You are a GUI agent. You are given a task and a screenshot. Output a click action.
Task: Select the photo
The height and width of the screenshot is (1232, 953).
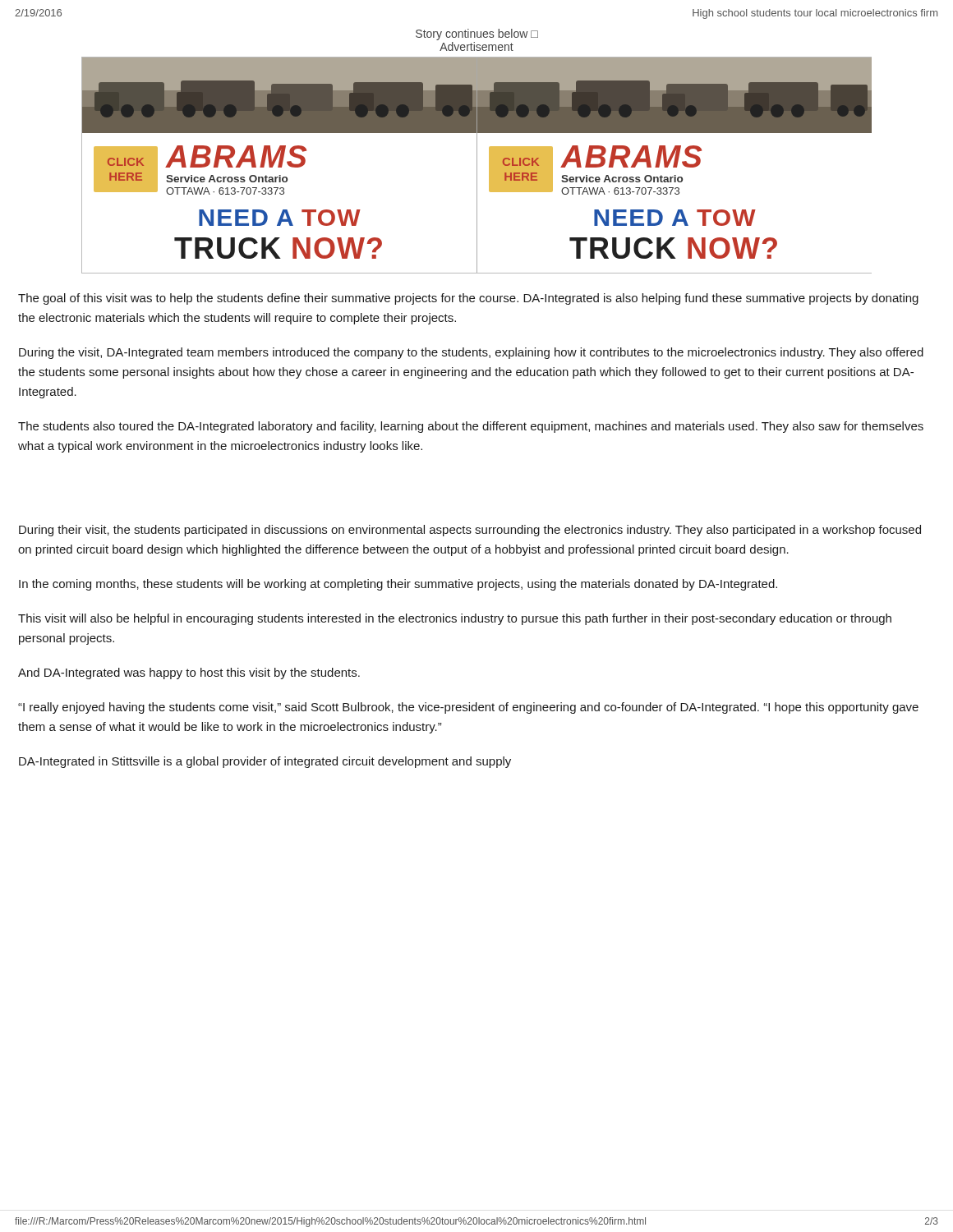(x=476, y=165)
